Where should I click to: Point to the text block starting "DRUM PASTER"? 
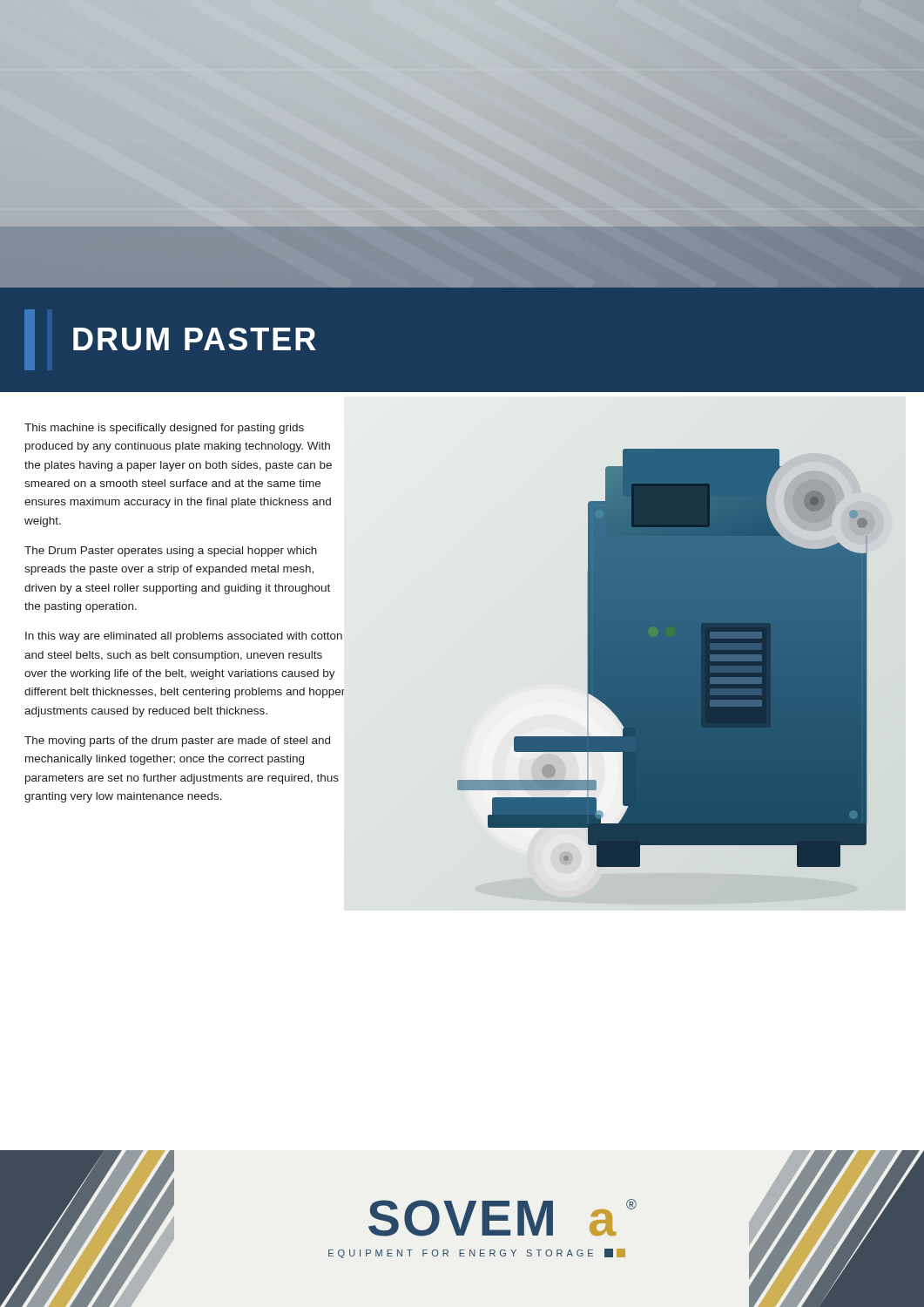point(171,340)
